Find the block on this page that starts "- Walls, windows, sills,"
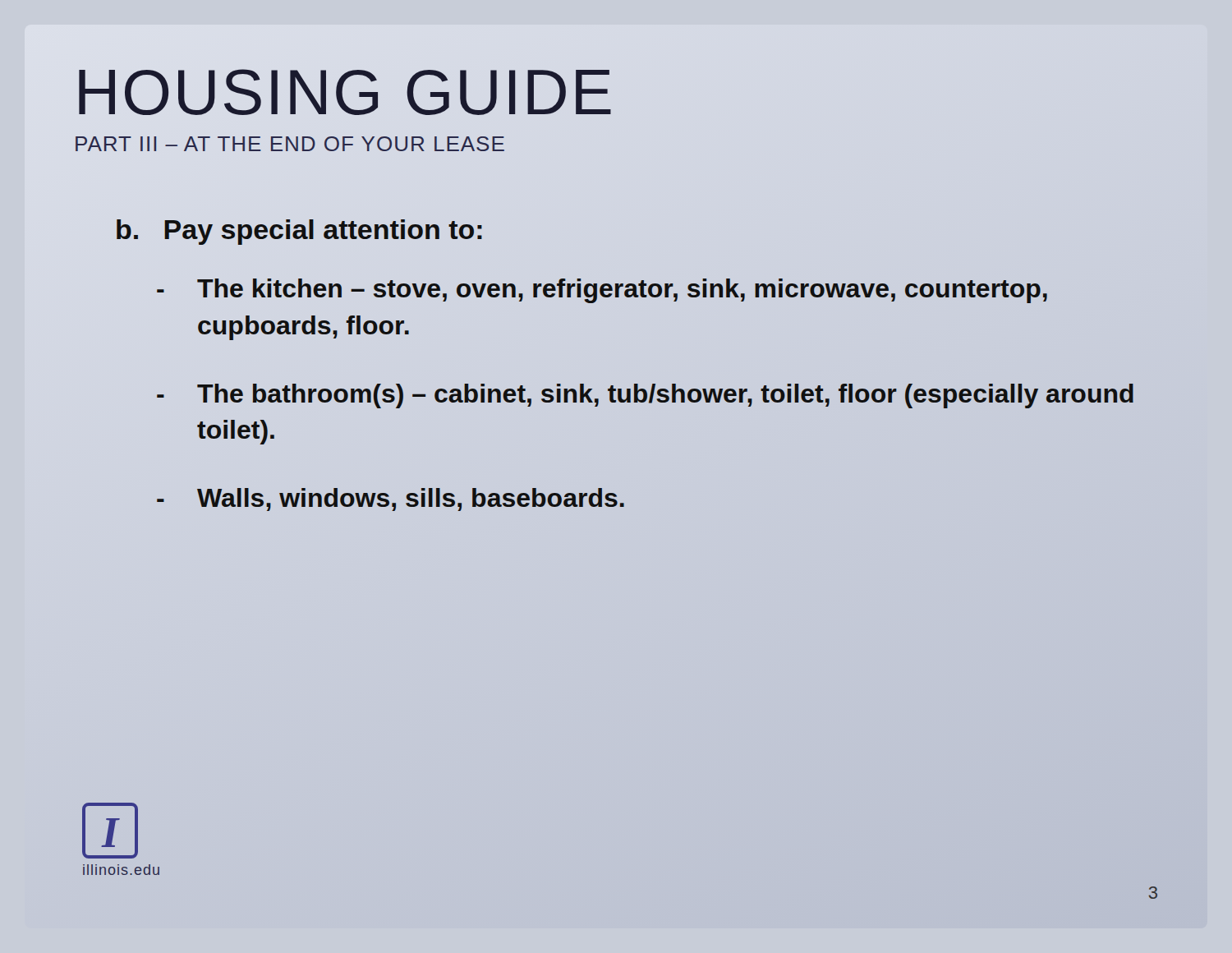 (391, 500)
